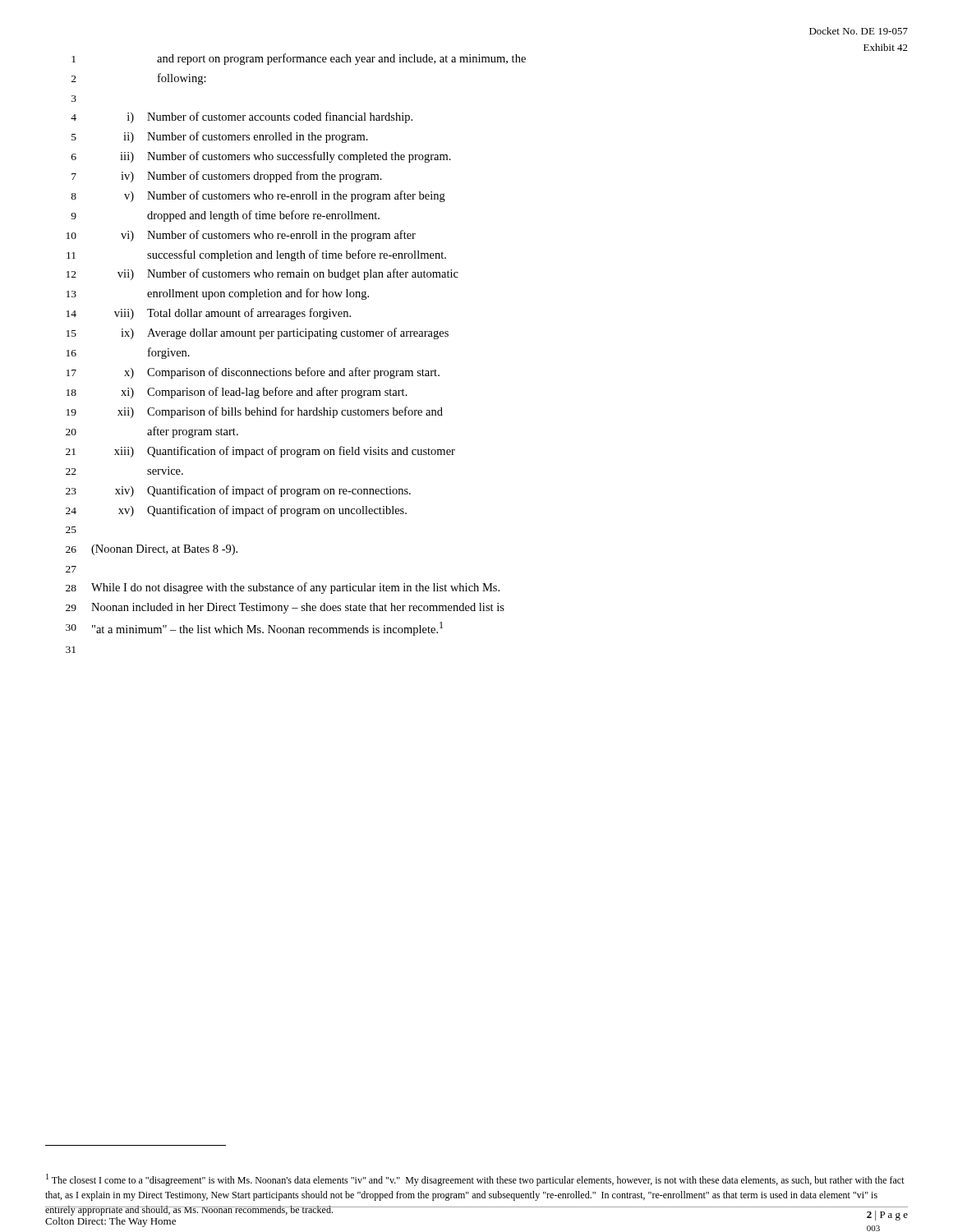Image resolution: width=953 pixels, height=1232 pixels.
Task: Select the passage starting "2 following:"
Action: coord(74,78)
